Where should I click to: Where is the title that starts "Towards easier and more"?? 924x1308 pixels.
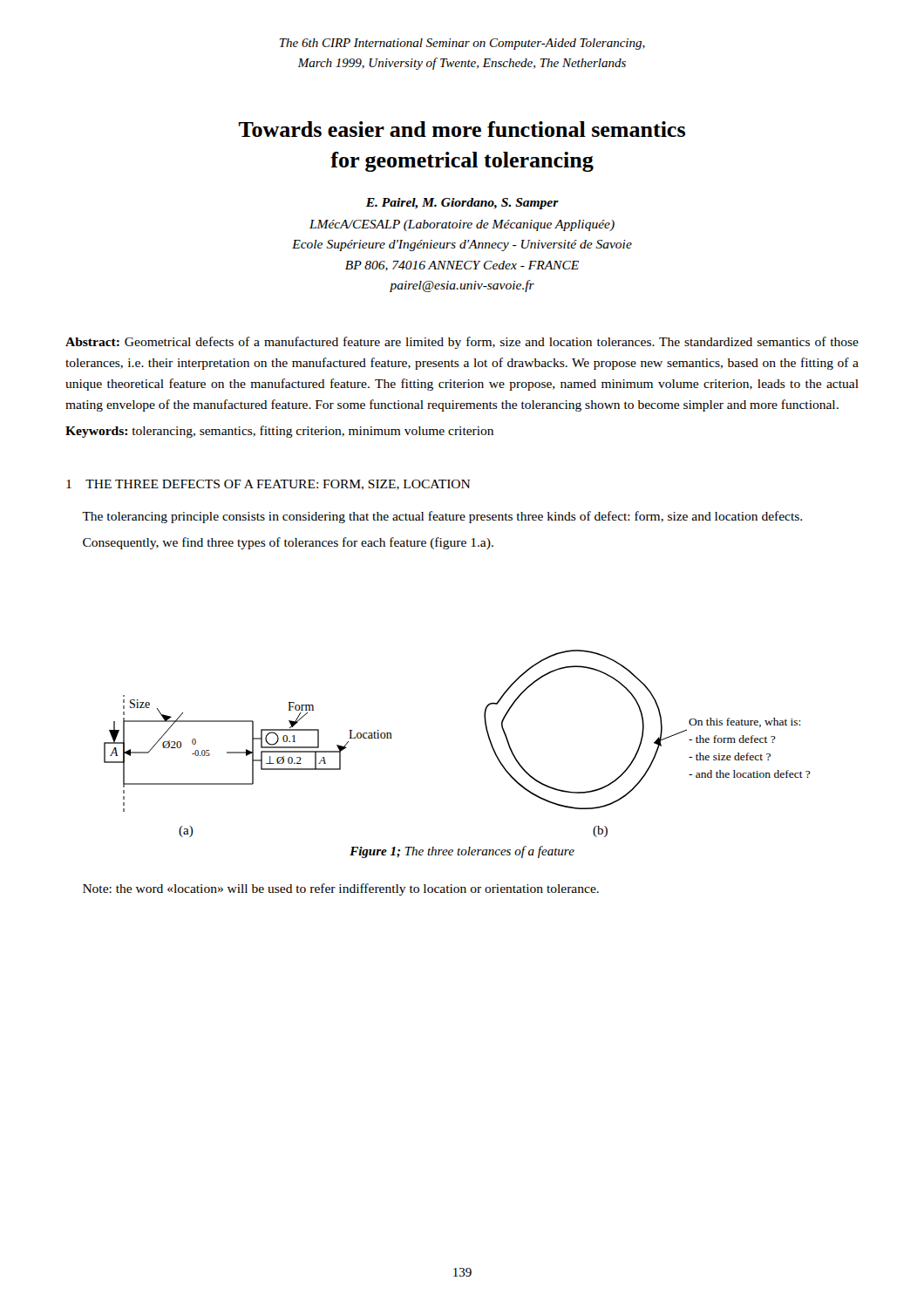(462, 145)
